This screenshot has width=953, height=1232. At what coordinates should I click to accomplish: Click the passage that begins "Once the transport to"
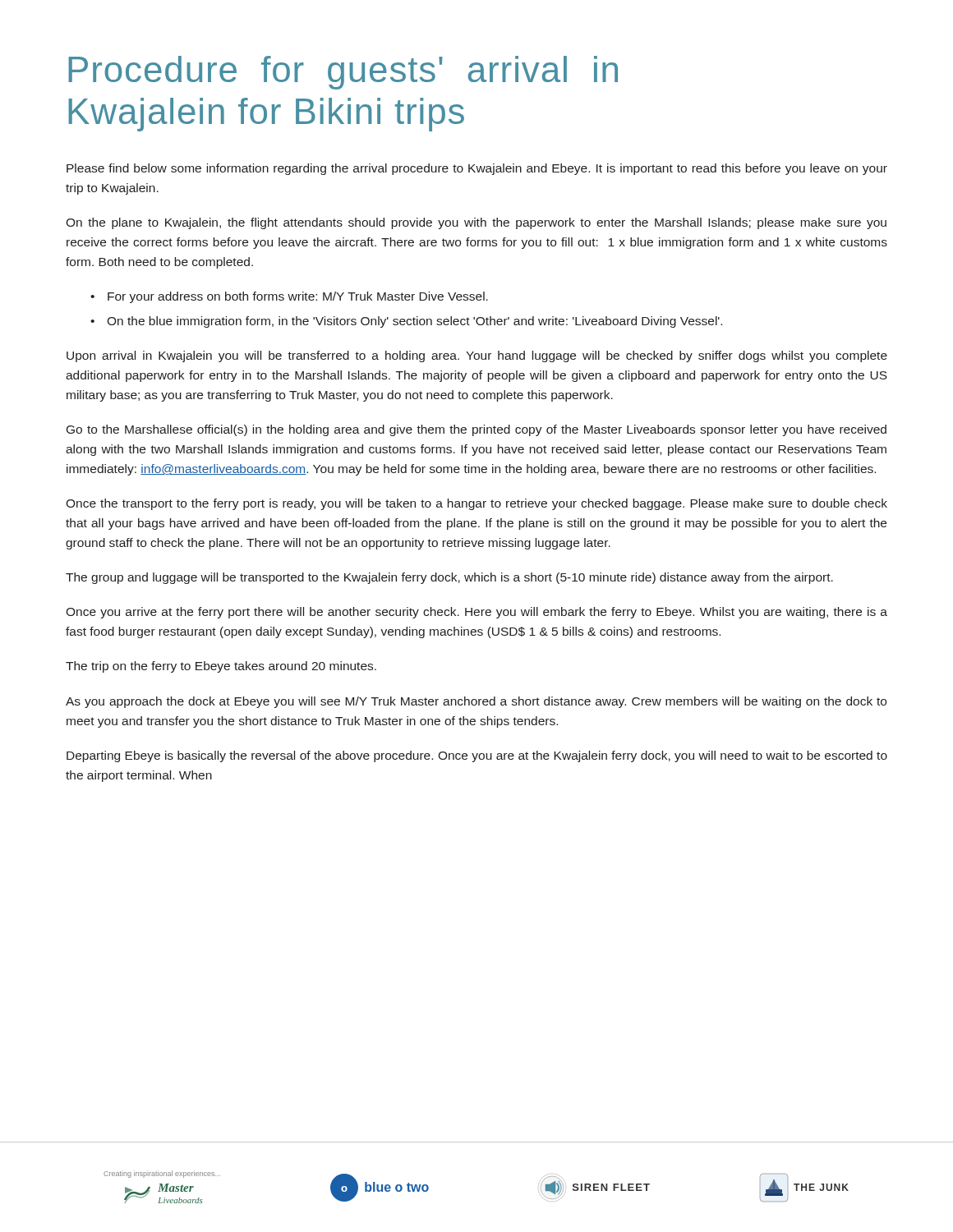click(x=476, y=523)
